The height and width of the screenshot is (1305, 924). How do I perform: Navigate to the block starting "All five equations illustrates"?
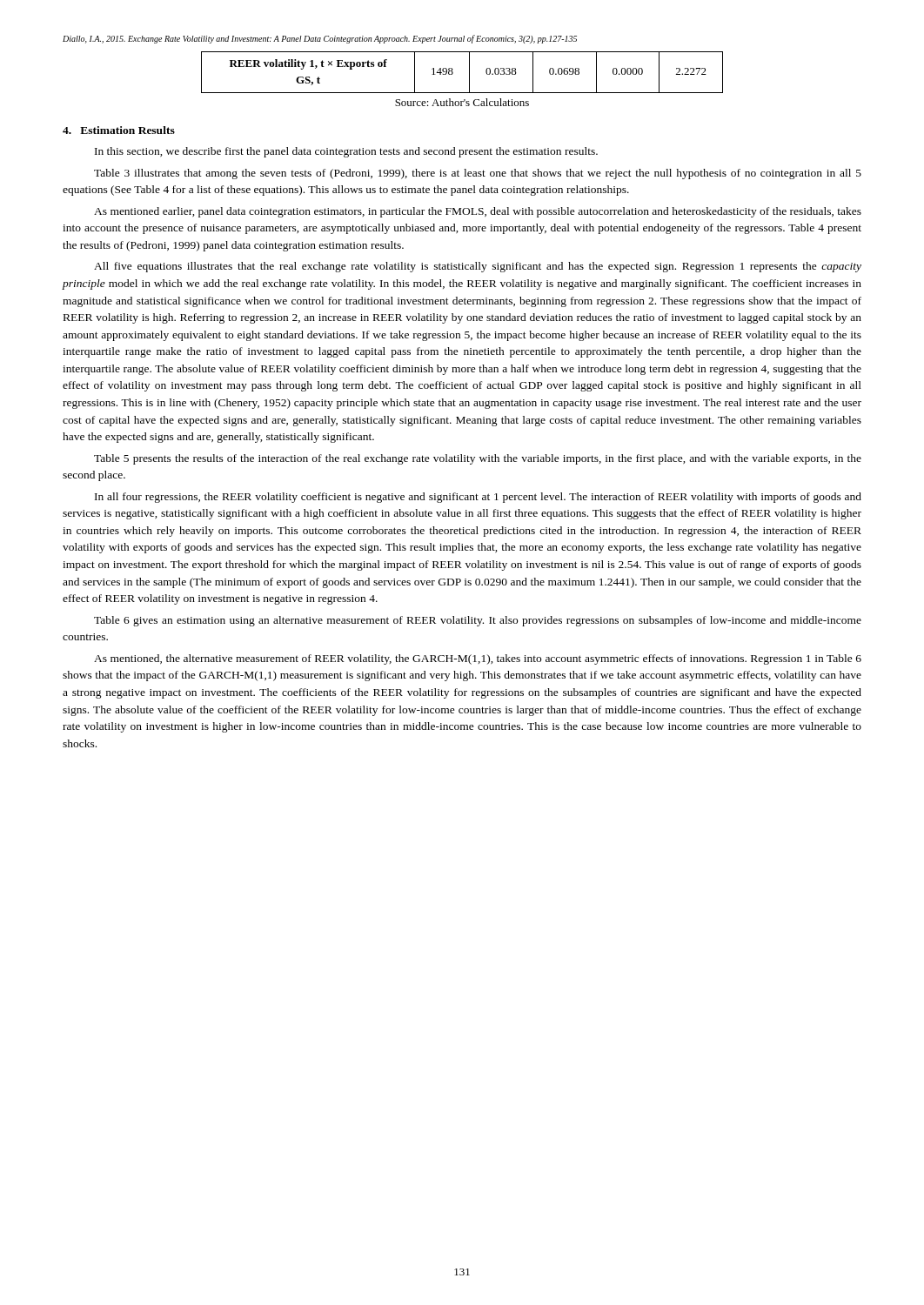coord(462,351)
